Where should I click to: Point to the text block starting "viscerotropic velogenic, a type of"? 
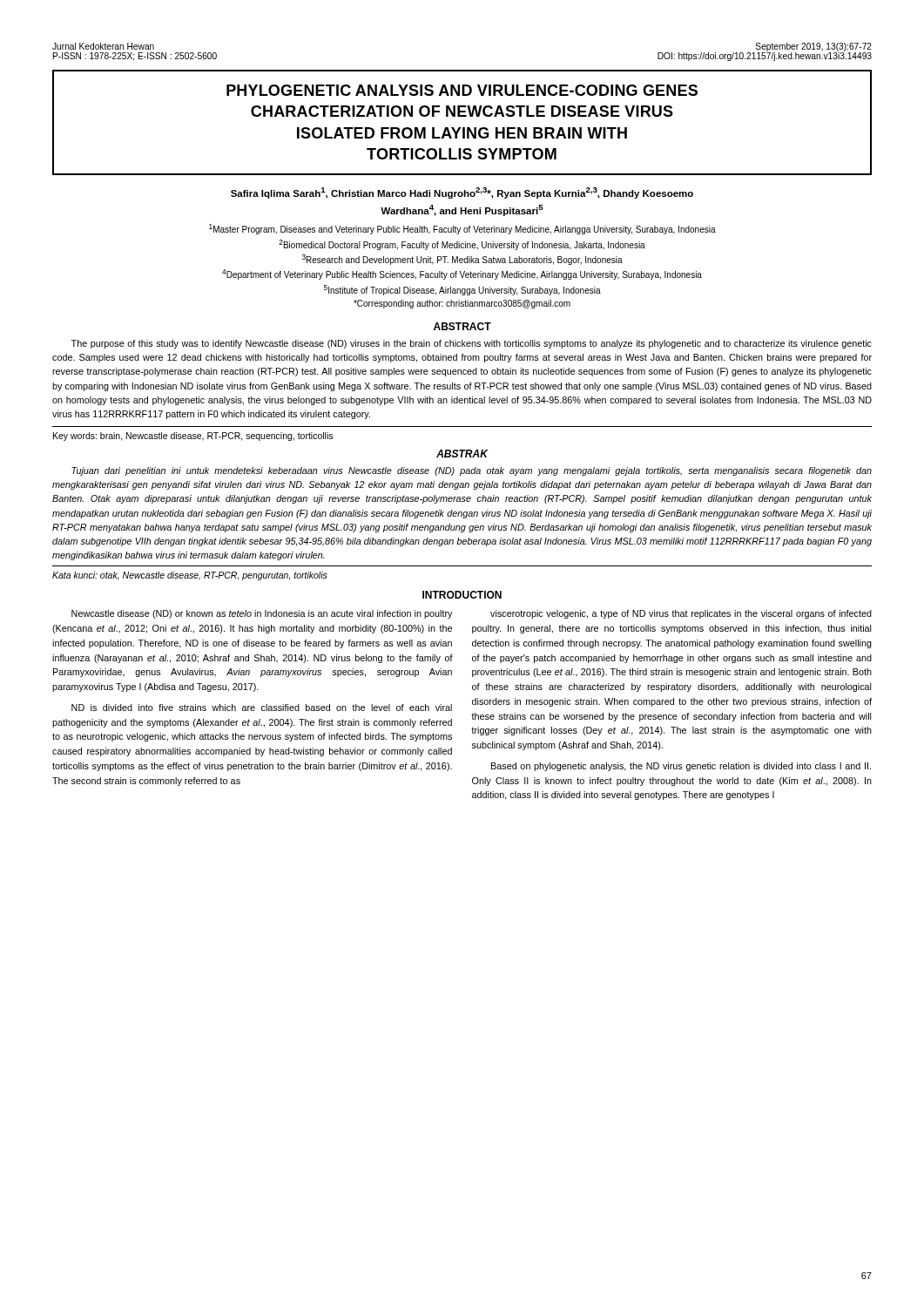click(672, 705)
